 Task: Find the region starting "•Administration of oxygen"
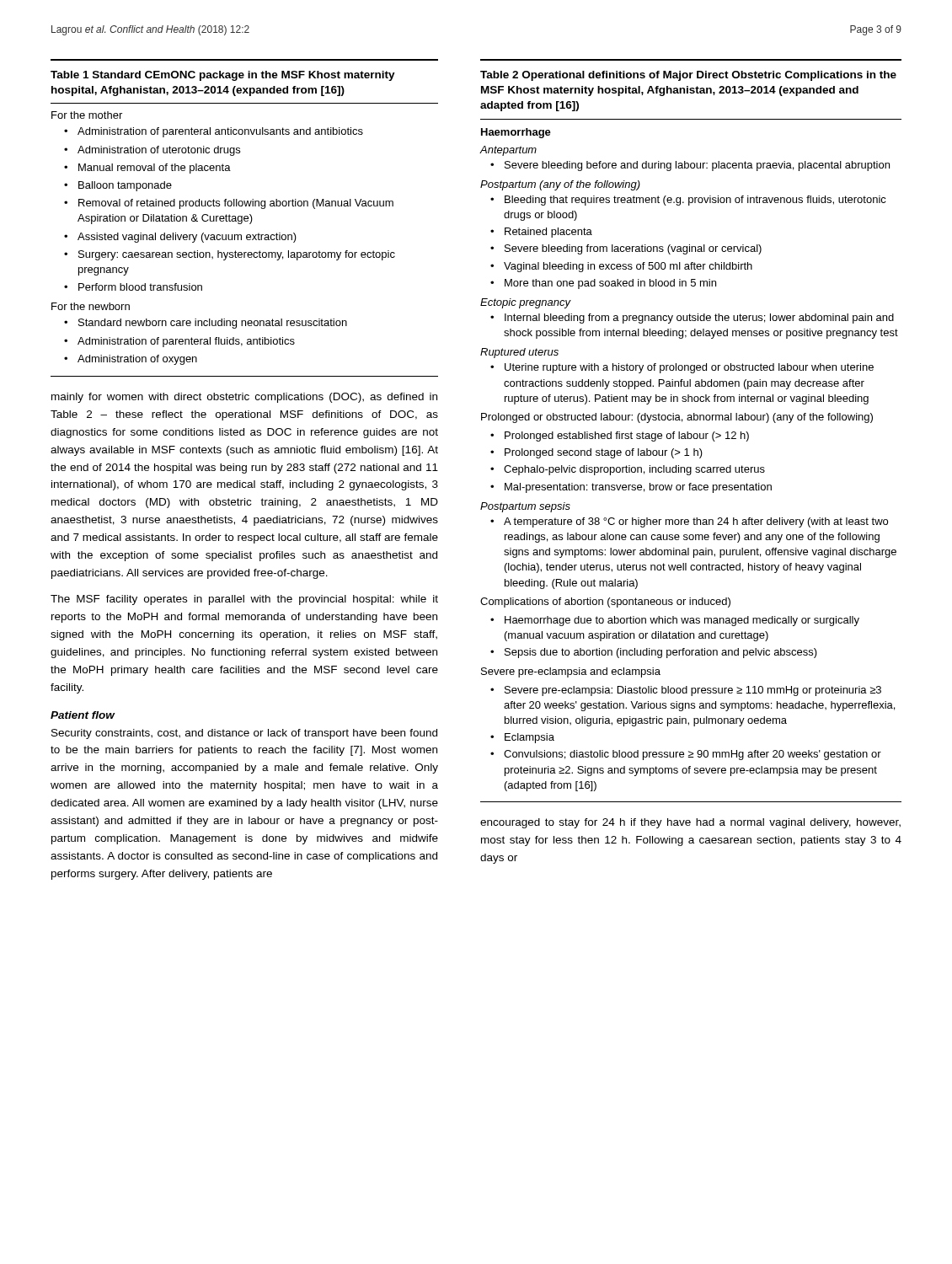(x=131, y=359)
